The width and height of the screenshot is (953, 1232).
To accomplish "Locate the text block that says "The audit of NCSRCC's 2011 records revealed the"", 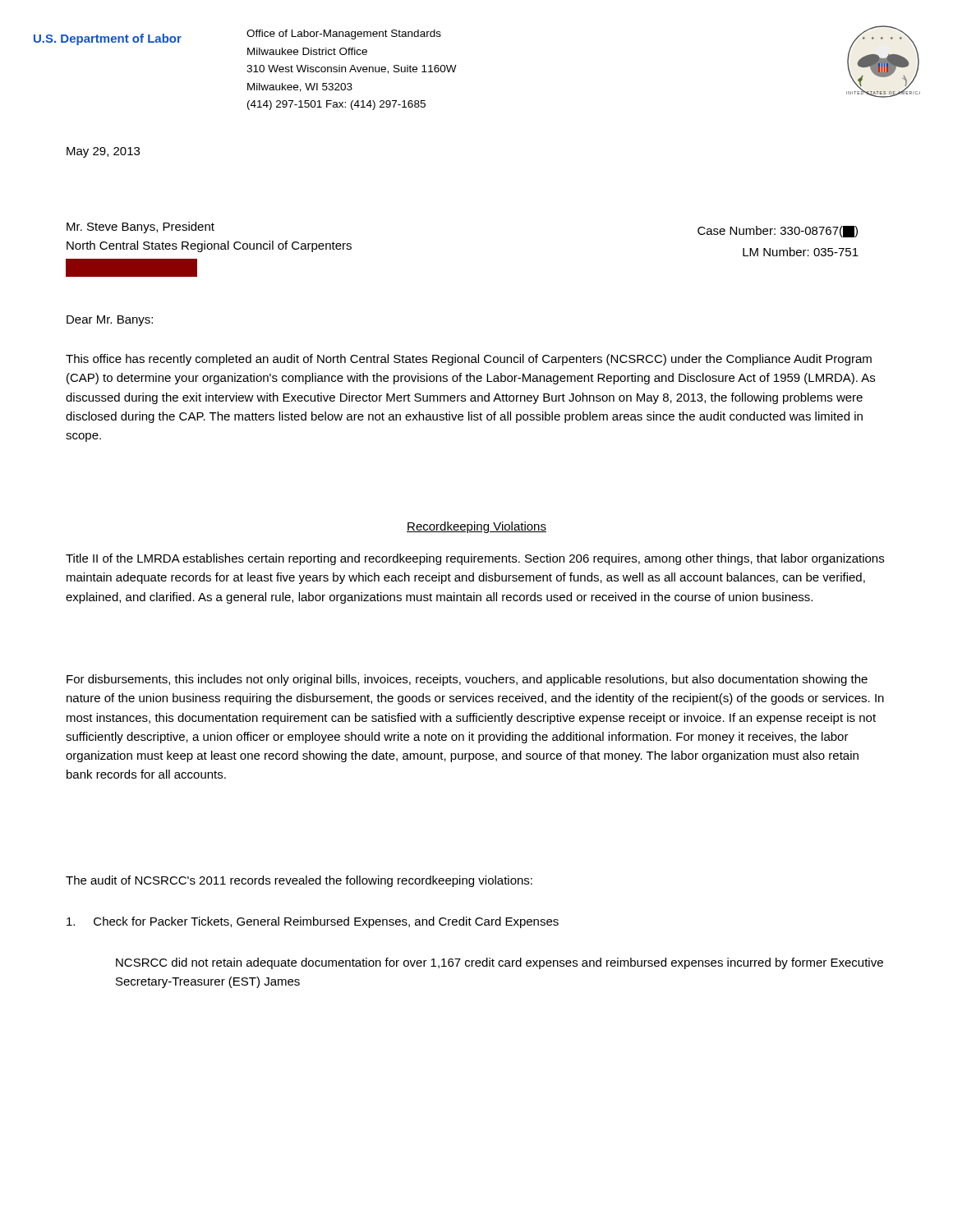I will [x=476, y=880].
